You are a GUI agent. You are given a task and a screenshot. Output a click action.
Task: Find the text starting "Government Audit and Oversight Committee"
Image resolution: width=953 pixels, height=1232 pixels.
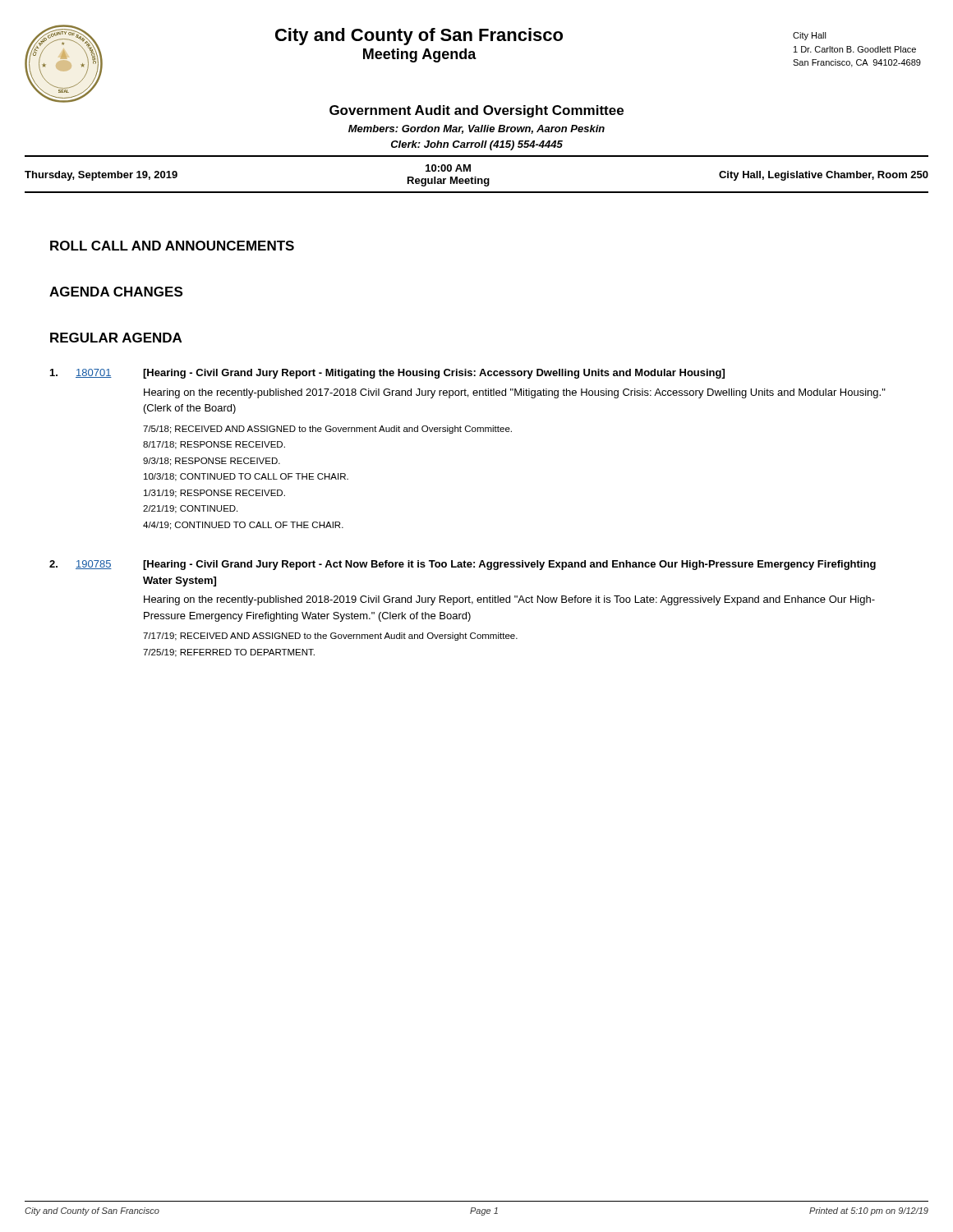476,110
